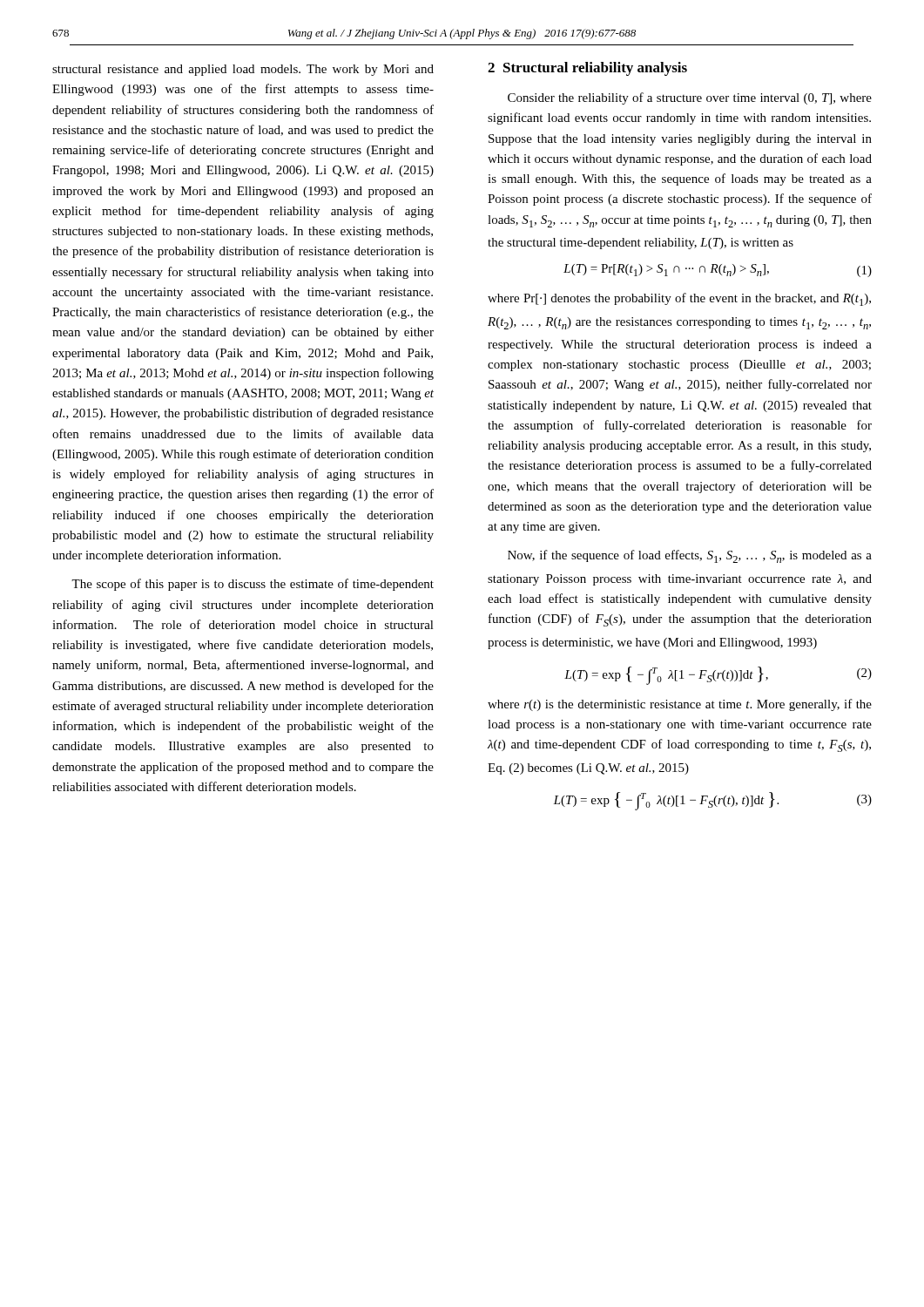This screenshot has height=1307, width=924.
Task: Locate the block of text that opens with "where r(t) is the"
Action: pyautogui.click(x=680, y=736)
